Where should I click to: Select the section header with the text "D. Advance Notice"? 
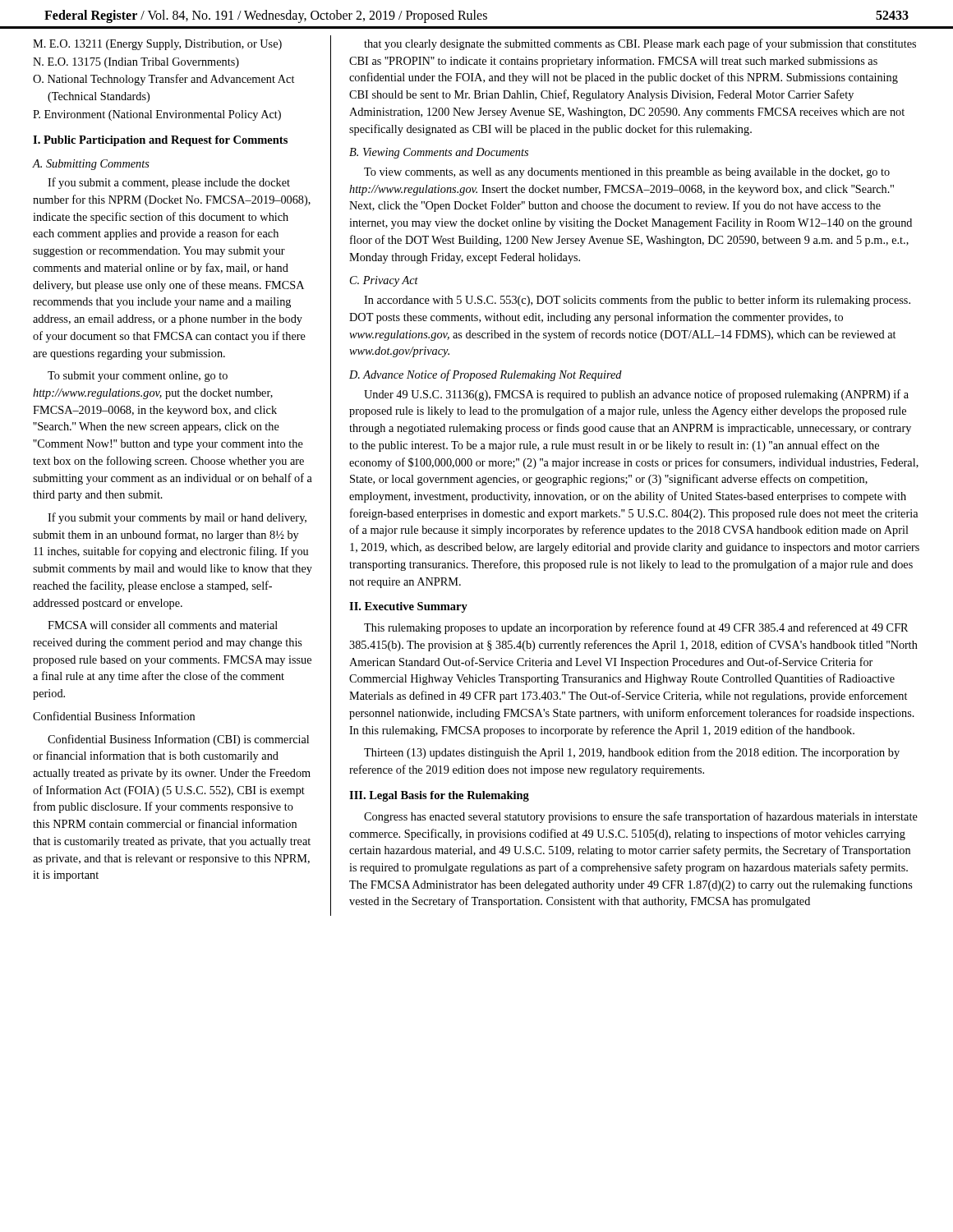click(485, 374)
